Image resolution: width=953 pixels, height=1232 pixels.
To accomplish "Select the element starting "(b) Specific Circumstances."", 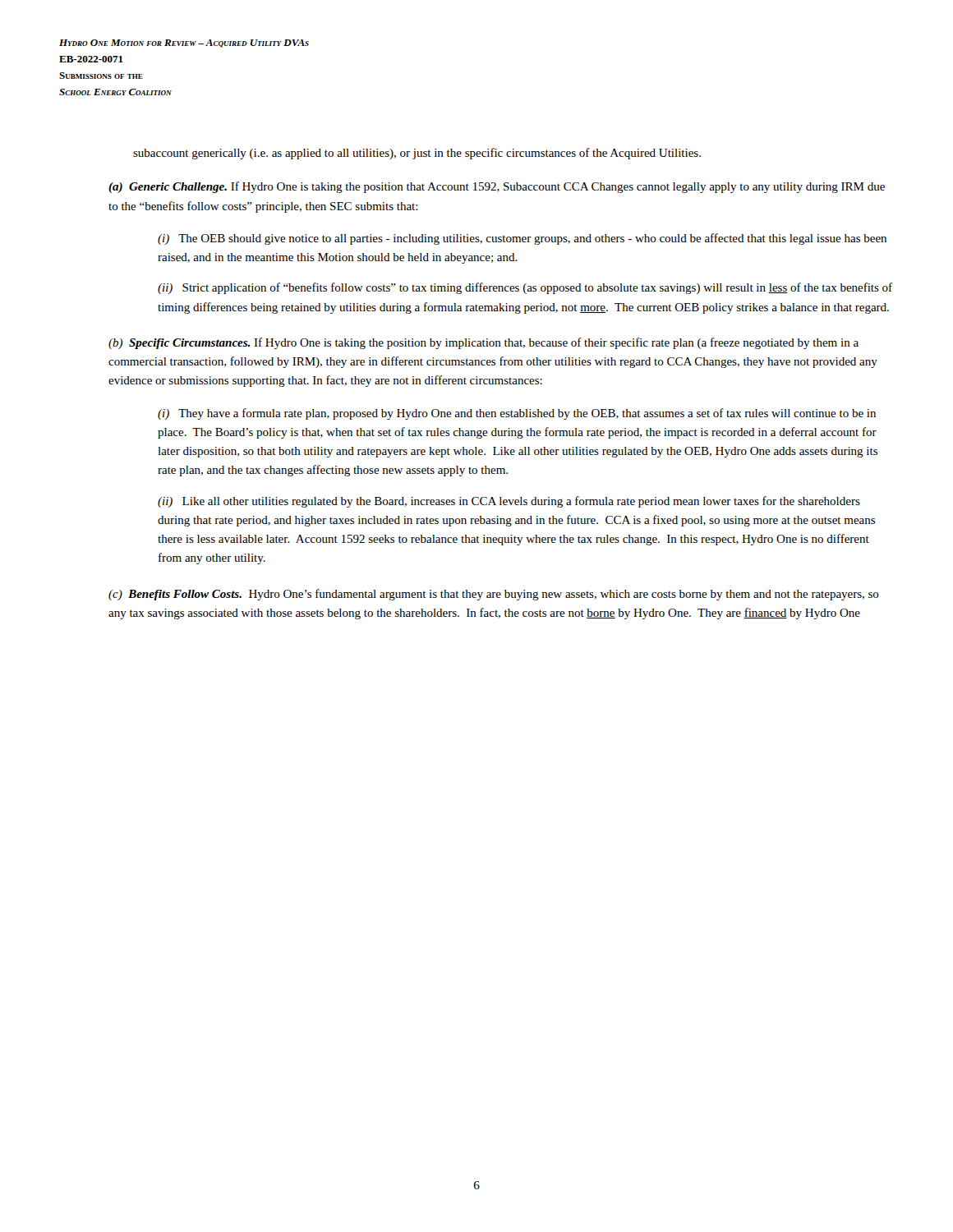I will (x=493, y=361).
